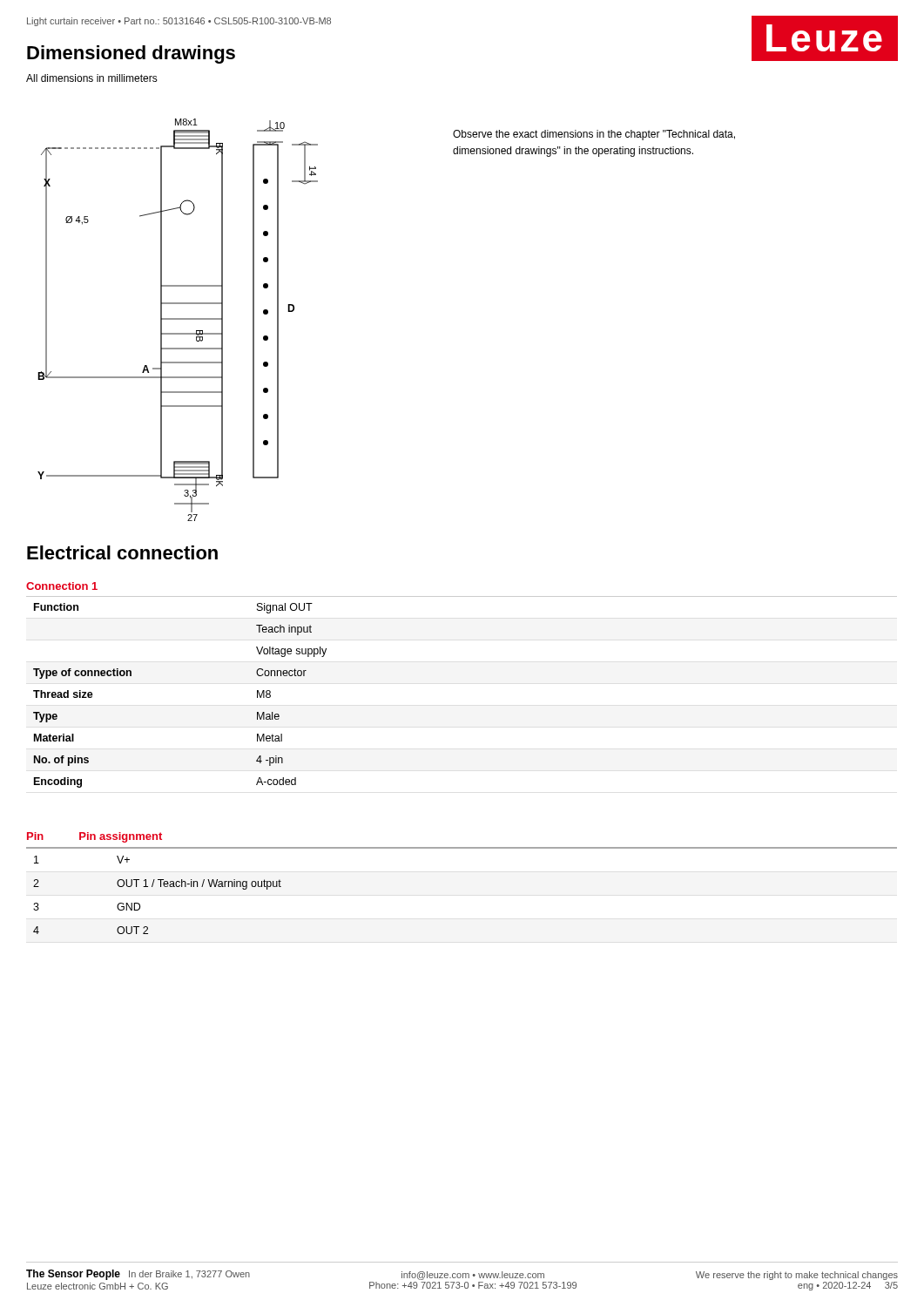Click on the table containing "OUT 2"

(462, 895)
